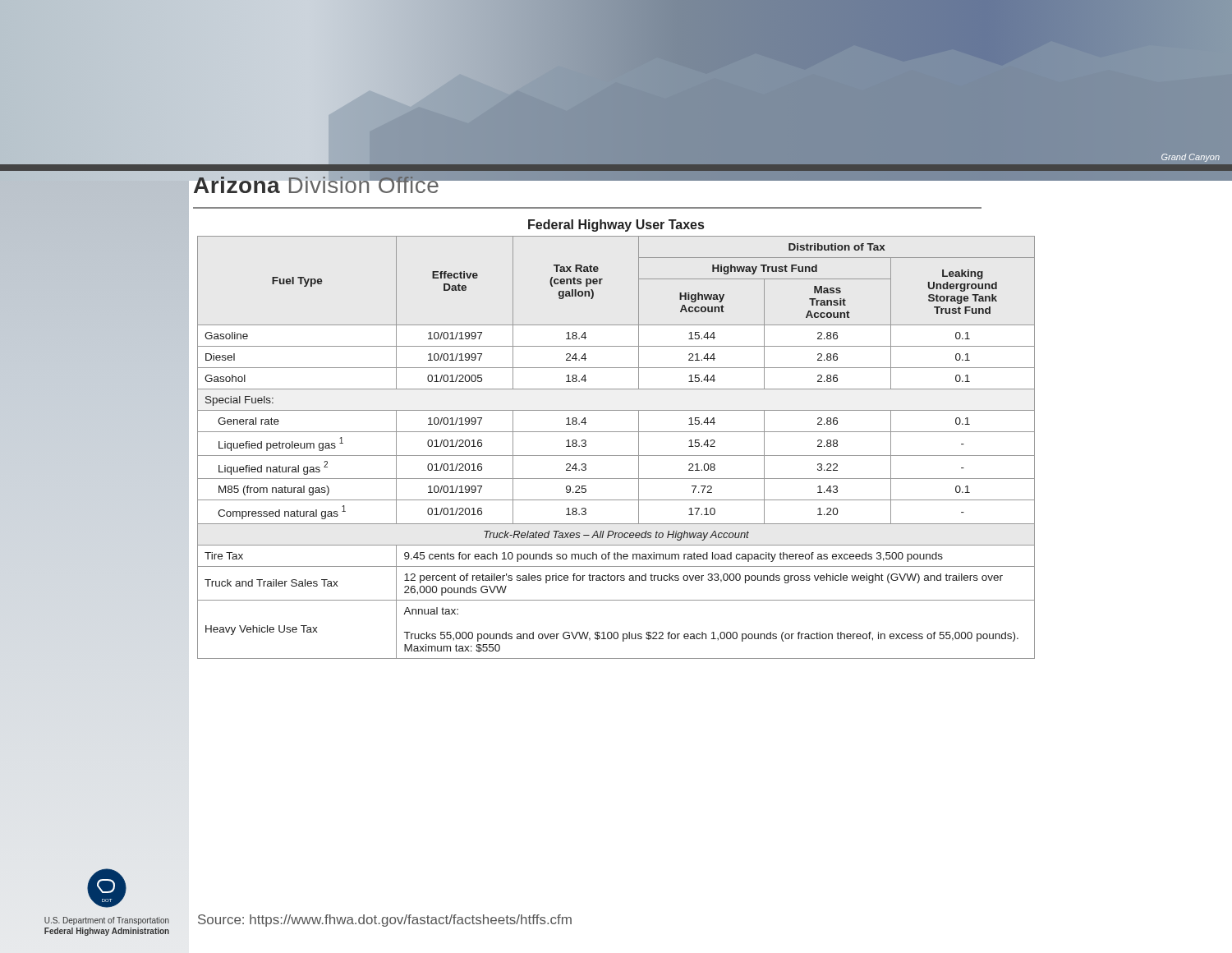Find the text containing "Source: https://www.fhwa.dot.gov/fastact/factsheets/htffs.cfm"
The image size is (1232, 953).
(385, 920)
